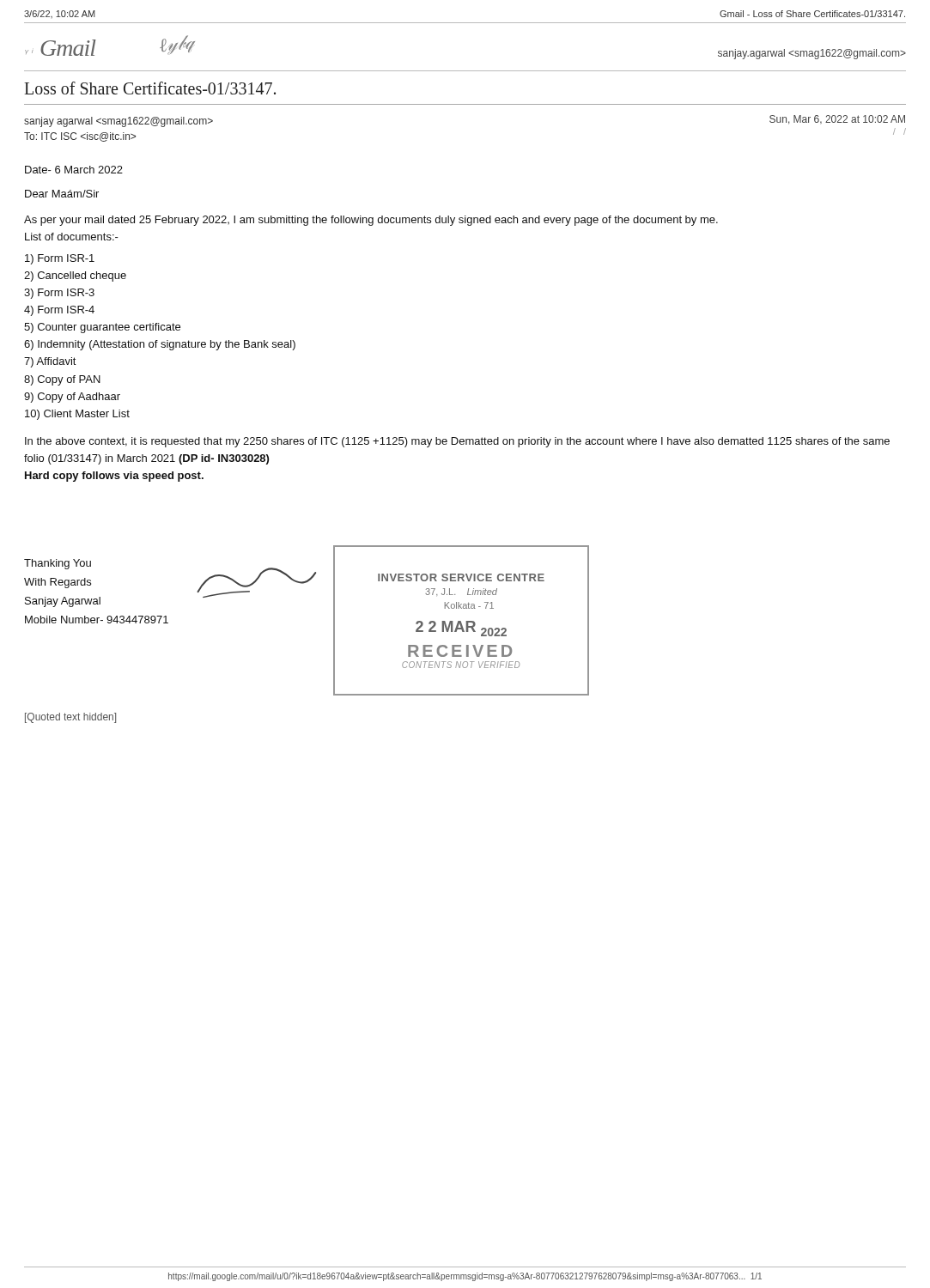Point to the text block starting "Loss of Share Certificates-01/33147."
Viewport: 930px width, 1288px height.
tap(150, 88)
